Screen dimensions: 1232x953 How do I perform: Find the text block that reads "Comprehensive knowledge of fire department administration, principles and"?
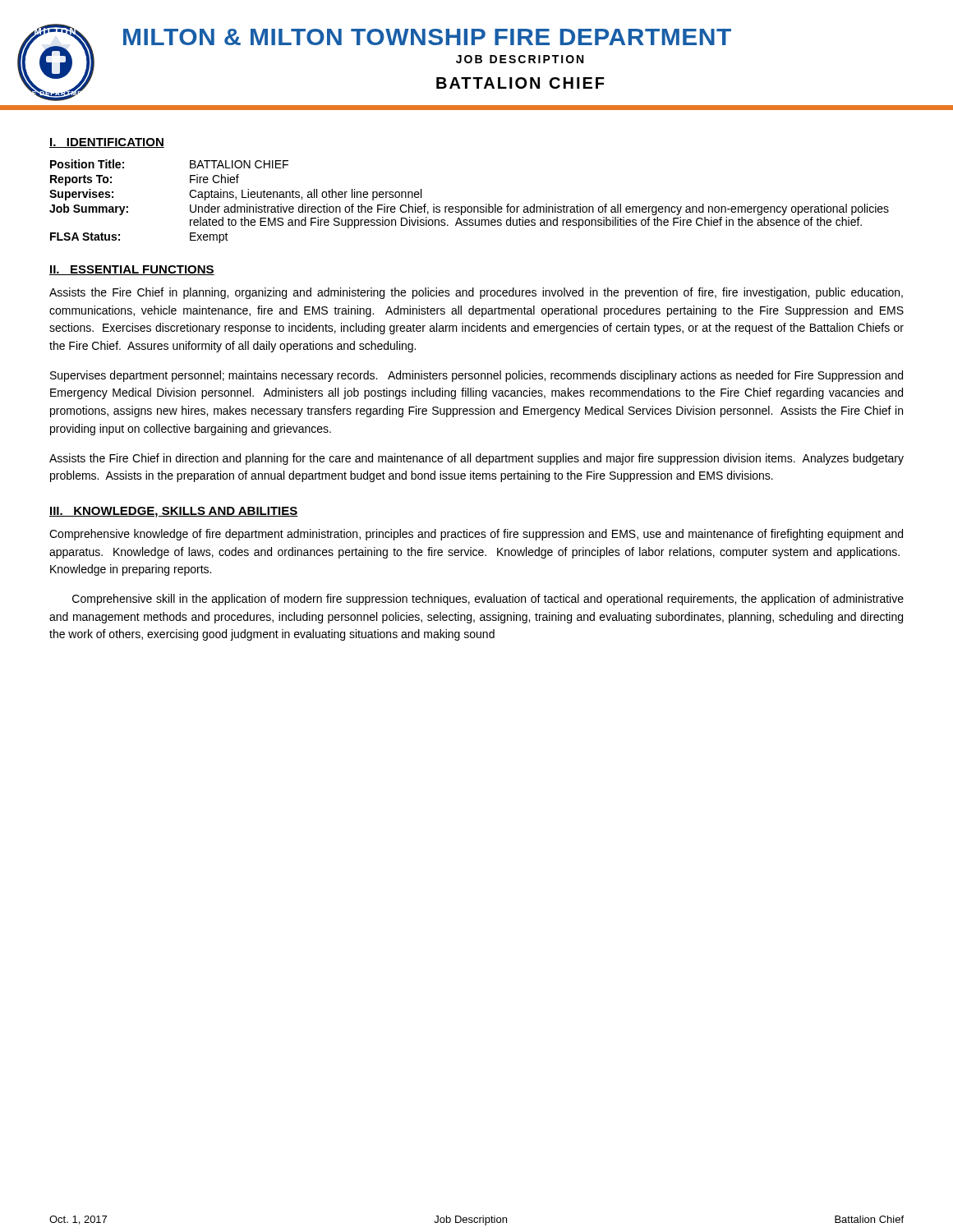(476, 552)
